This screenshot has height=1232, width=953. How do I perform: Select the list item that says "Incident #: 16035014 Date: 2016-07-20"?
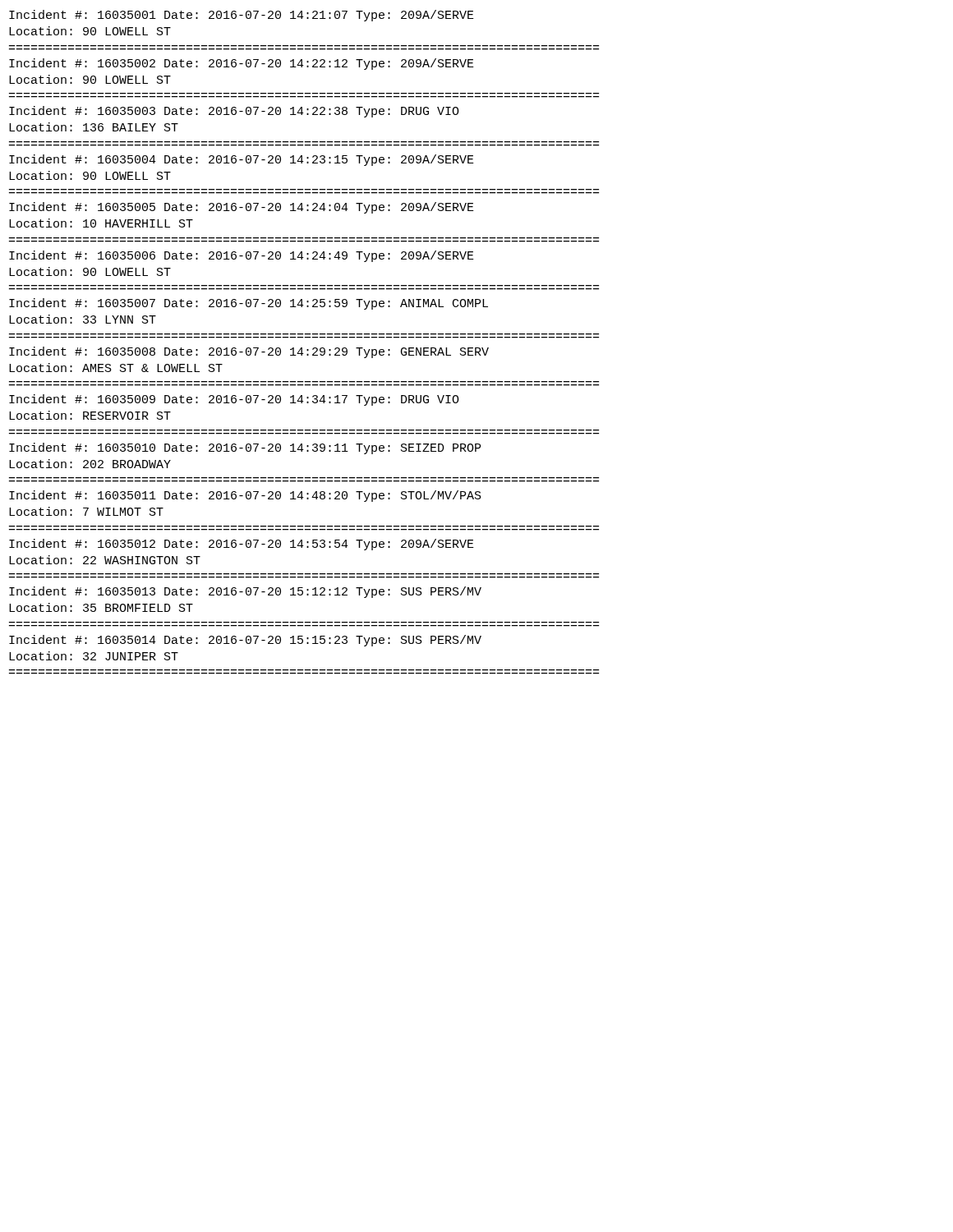(x=476, y=650)
